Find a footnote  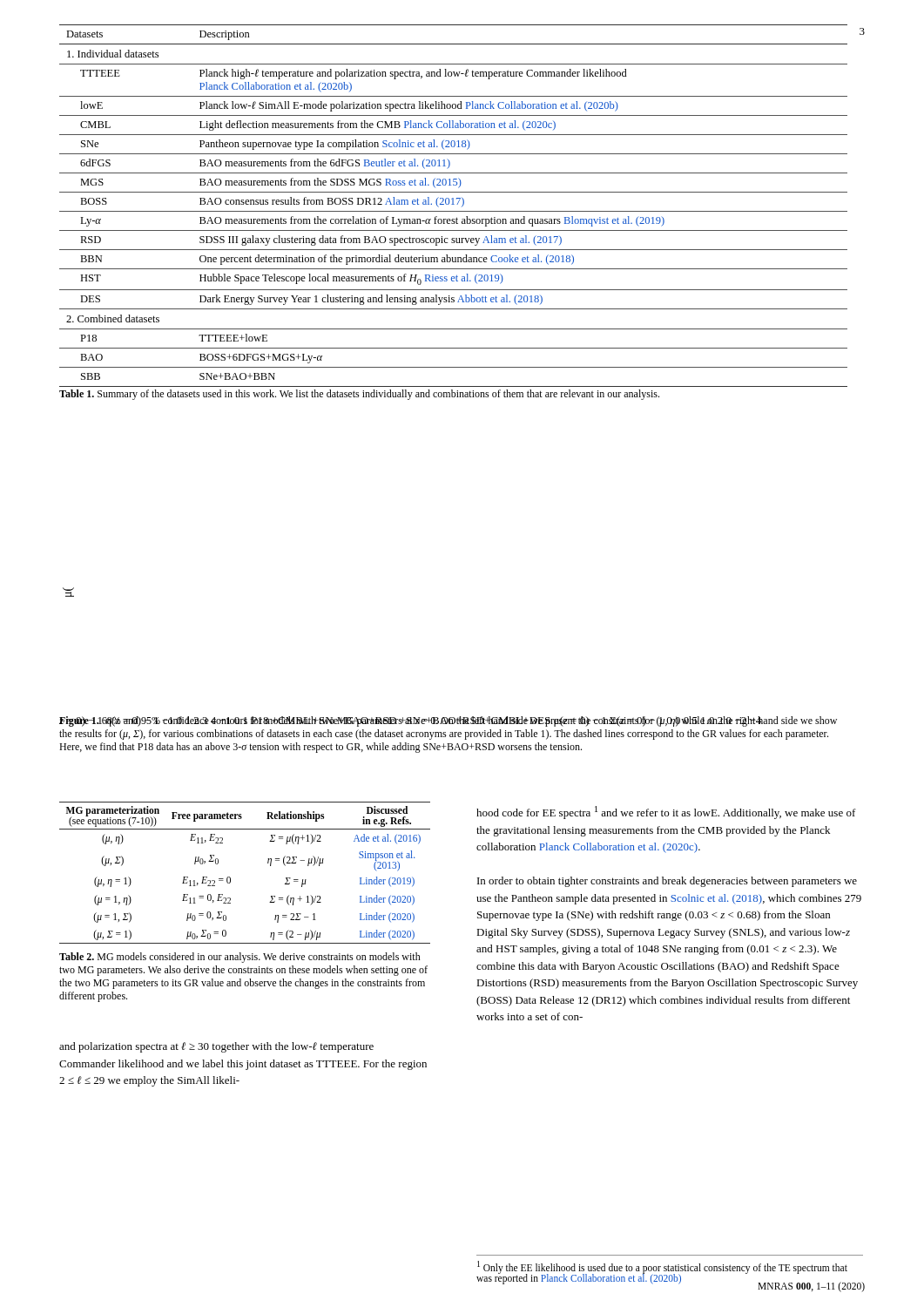click(662, 1271)
